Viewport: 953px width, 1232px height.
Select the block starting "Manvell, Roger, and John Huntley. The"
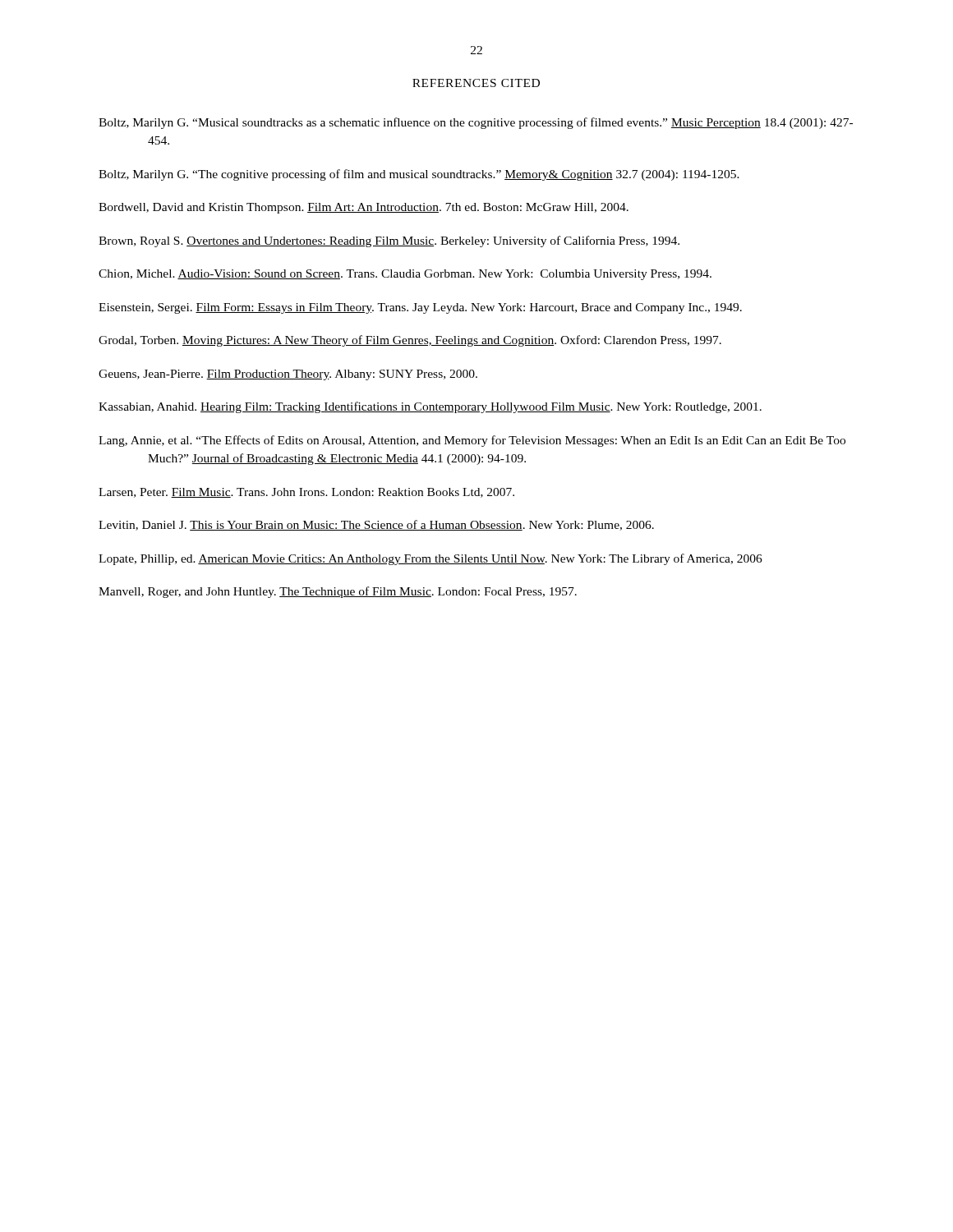coord(338,591)
